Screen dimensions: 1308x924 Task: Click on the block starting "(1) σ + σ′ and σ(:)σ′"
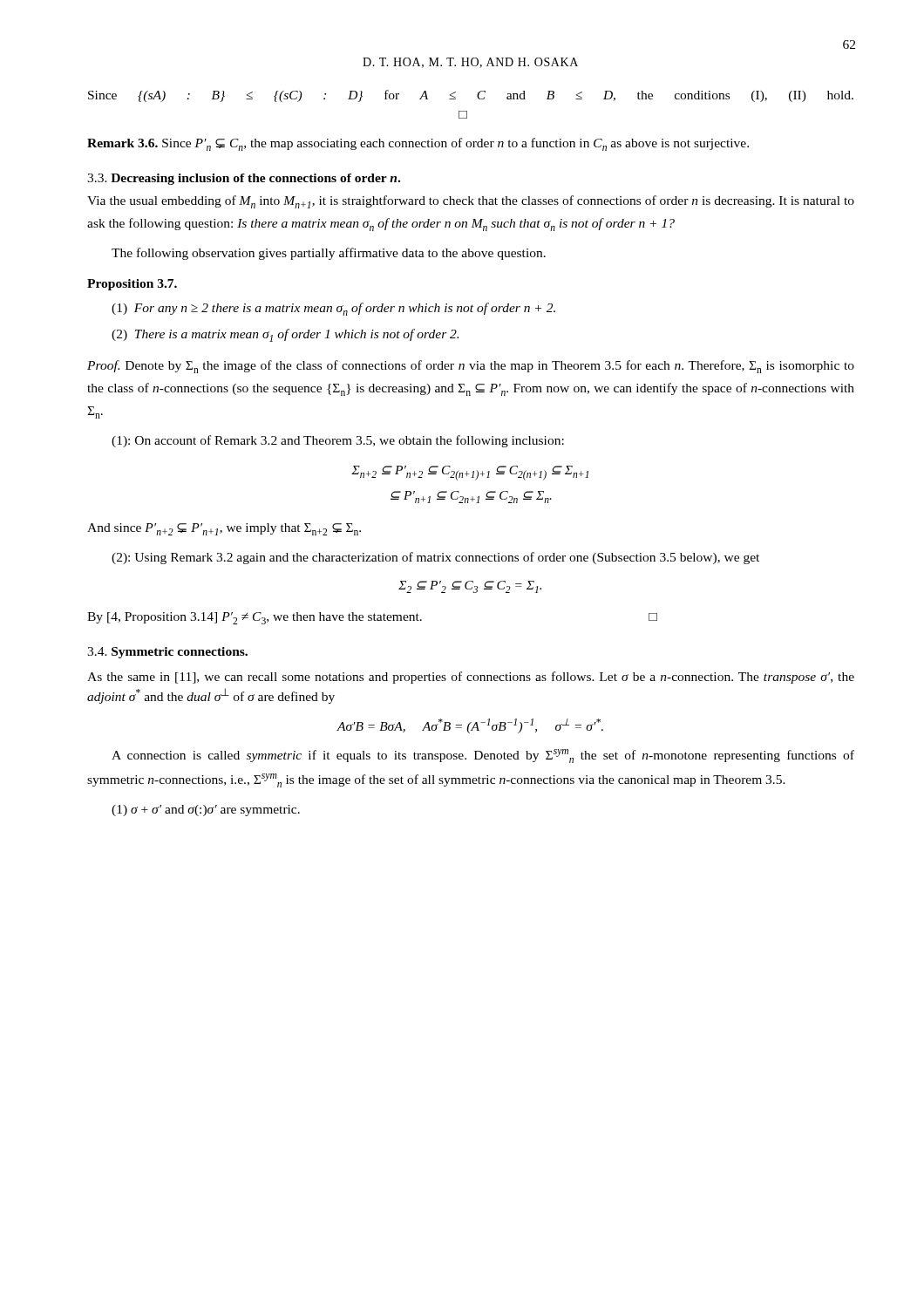click(x=206, y=808)
